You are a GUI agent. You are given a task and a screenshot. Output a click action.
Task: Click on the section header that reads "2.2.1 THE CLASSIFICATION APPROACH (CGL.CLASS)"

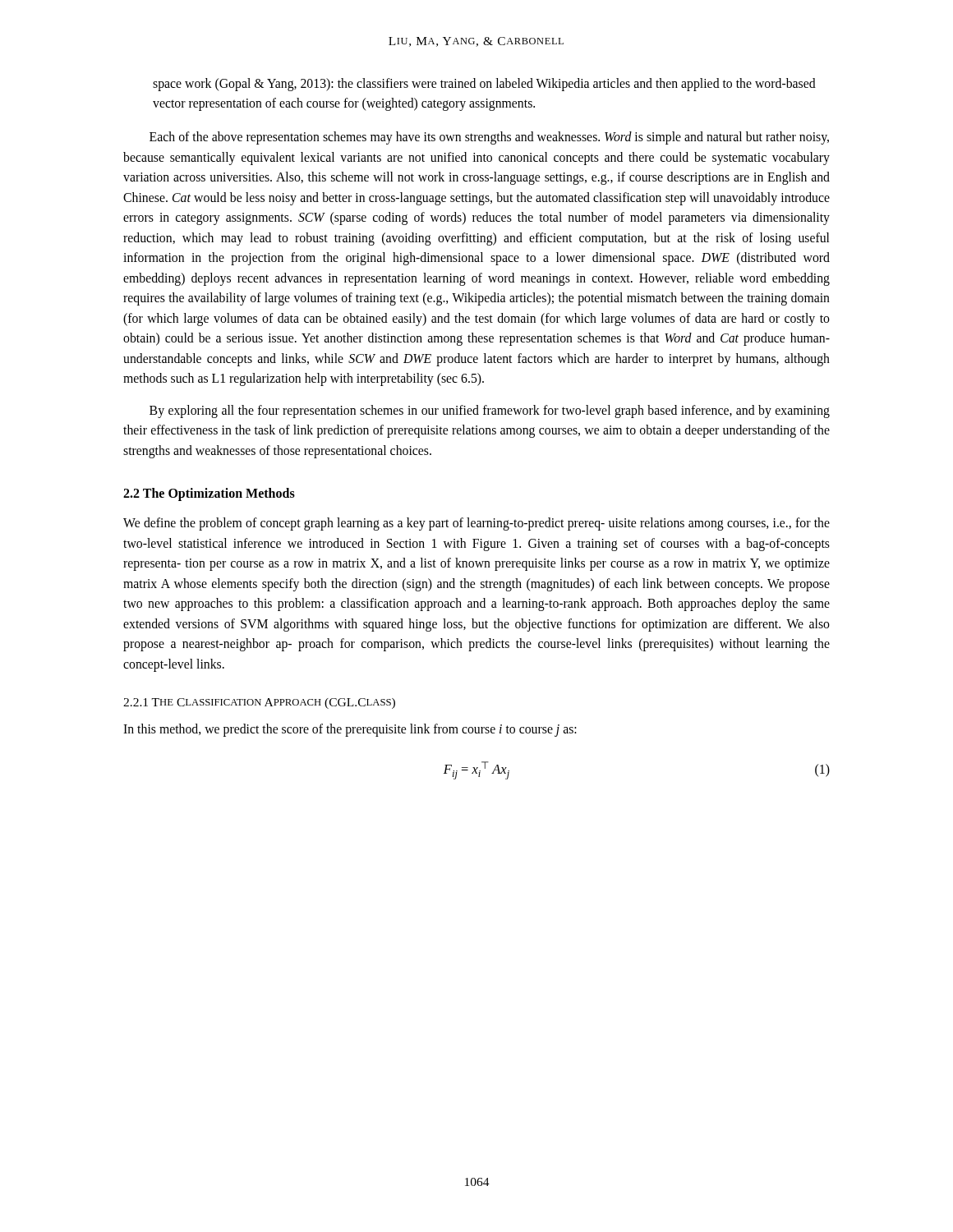pos(260,702)
